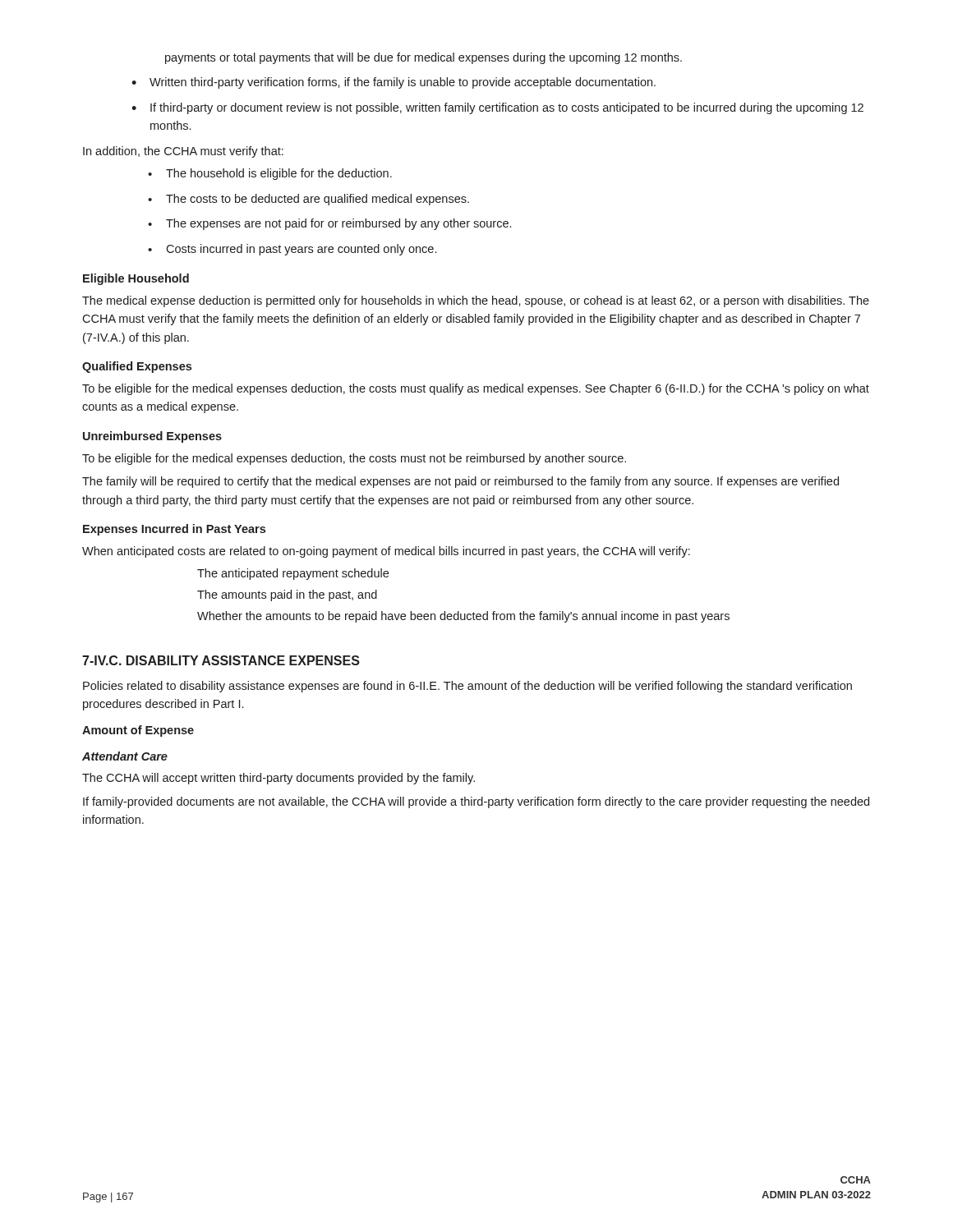Where does it say "Unreimbursed Expenses"?

pyautogui.click(x=152, y=436)
